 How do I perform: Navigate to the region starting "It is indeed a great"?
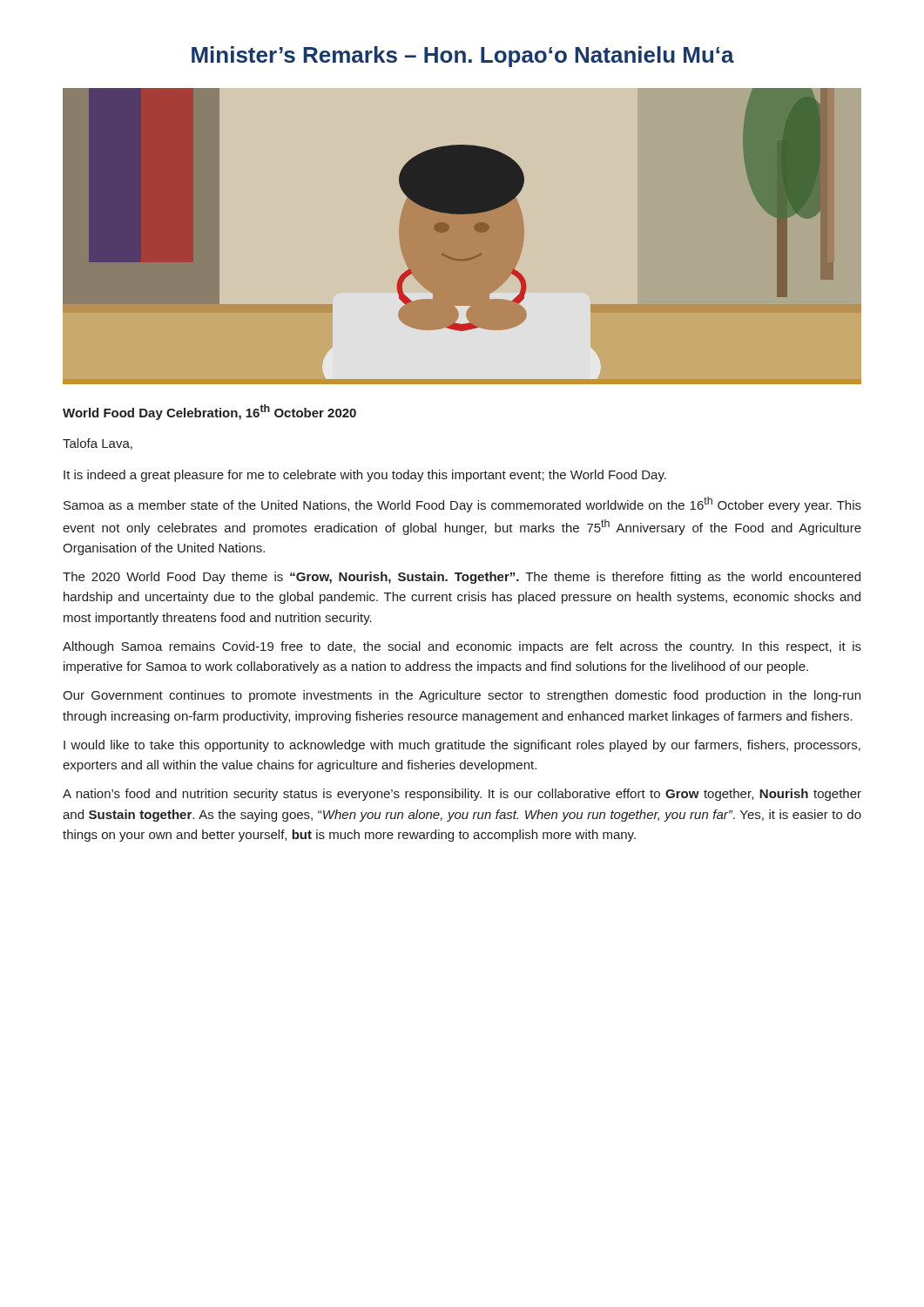click(365, 474)
